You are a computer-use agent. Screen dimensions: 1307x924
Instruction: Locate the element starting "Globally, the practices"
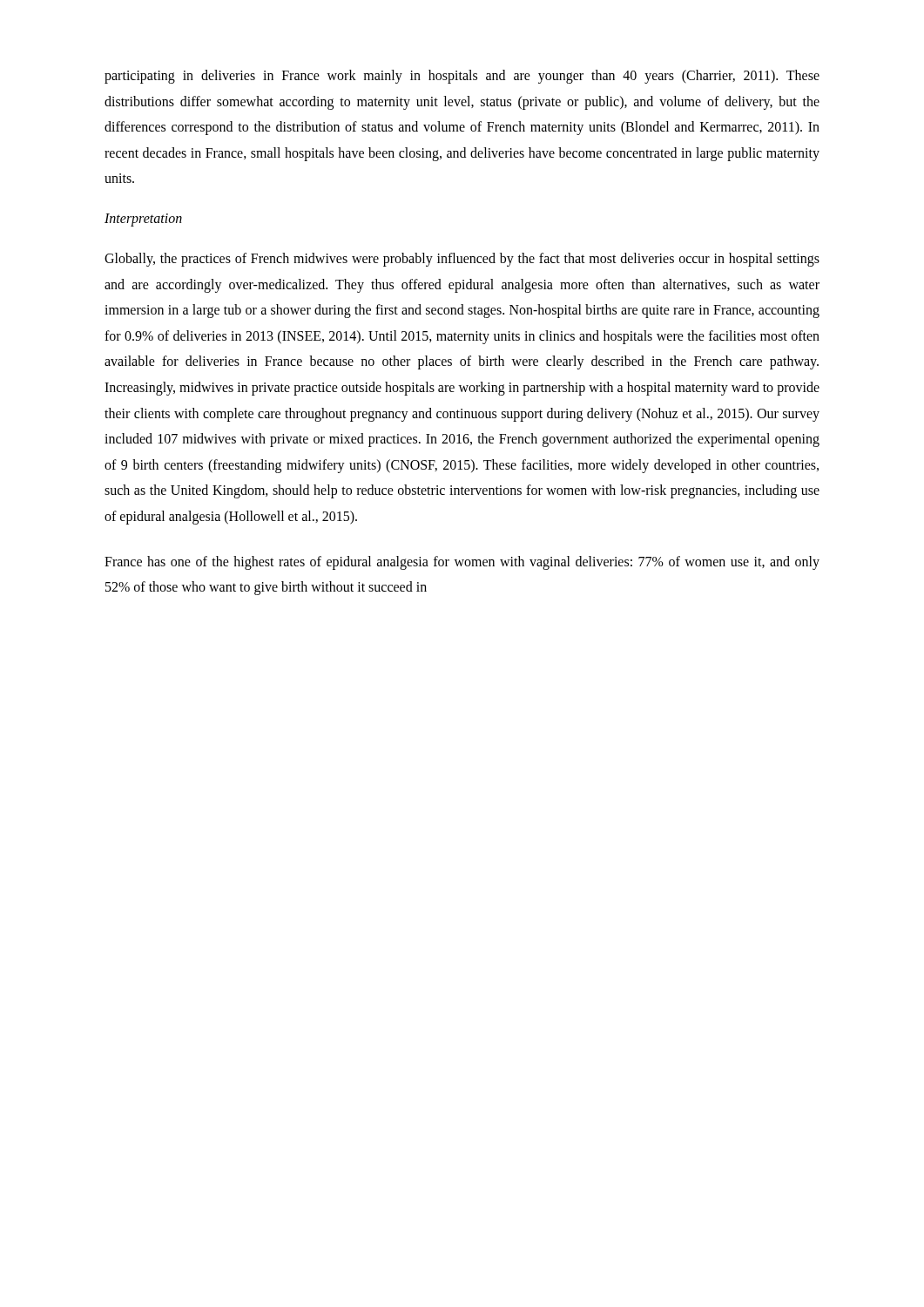462,387
